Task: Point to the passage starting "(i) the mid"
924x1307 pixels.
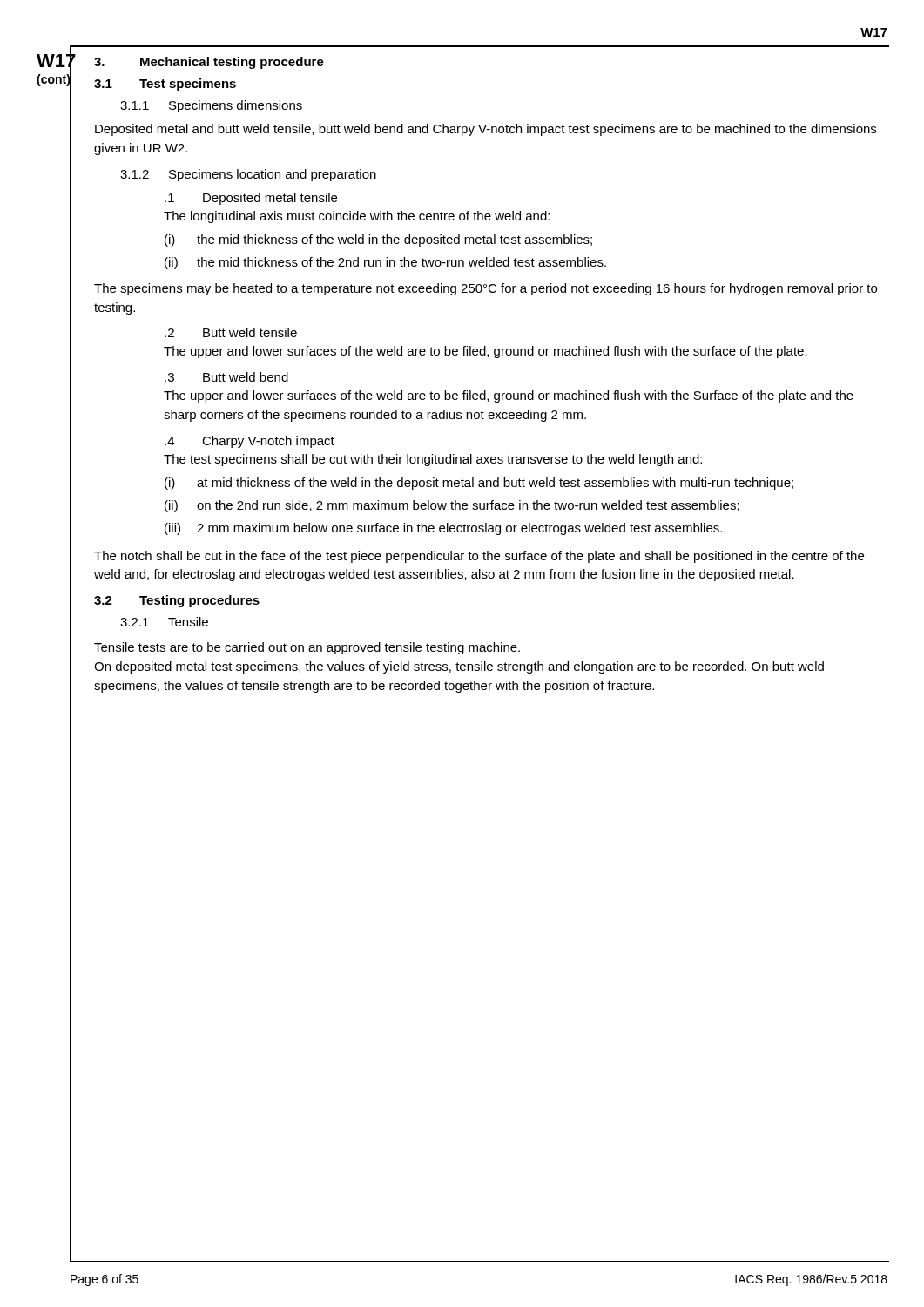Action: [379, 240]
